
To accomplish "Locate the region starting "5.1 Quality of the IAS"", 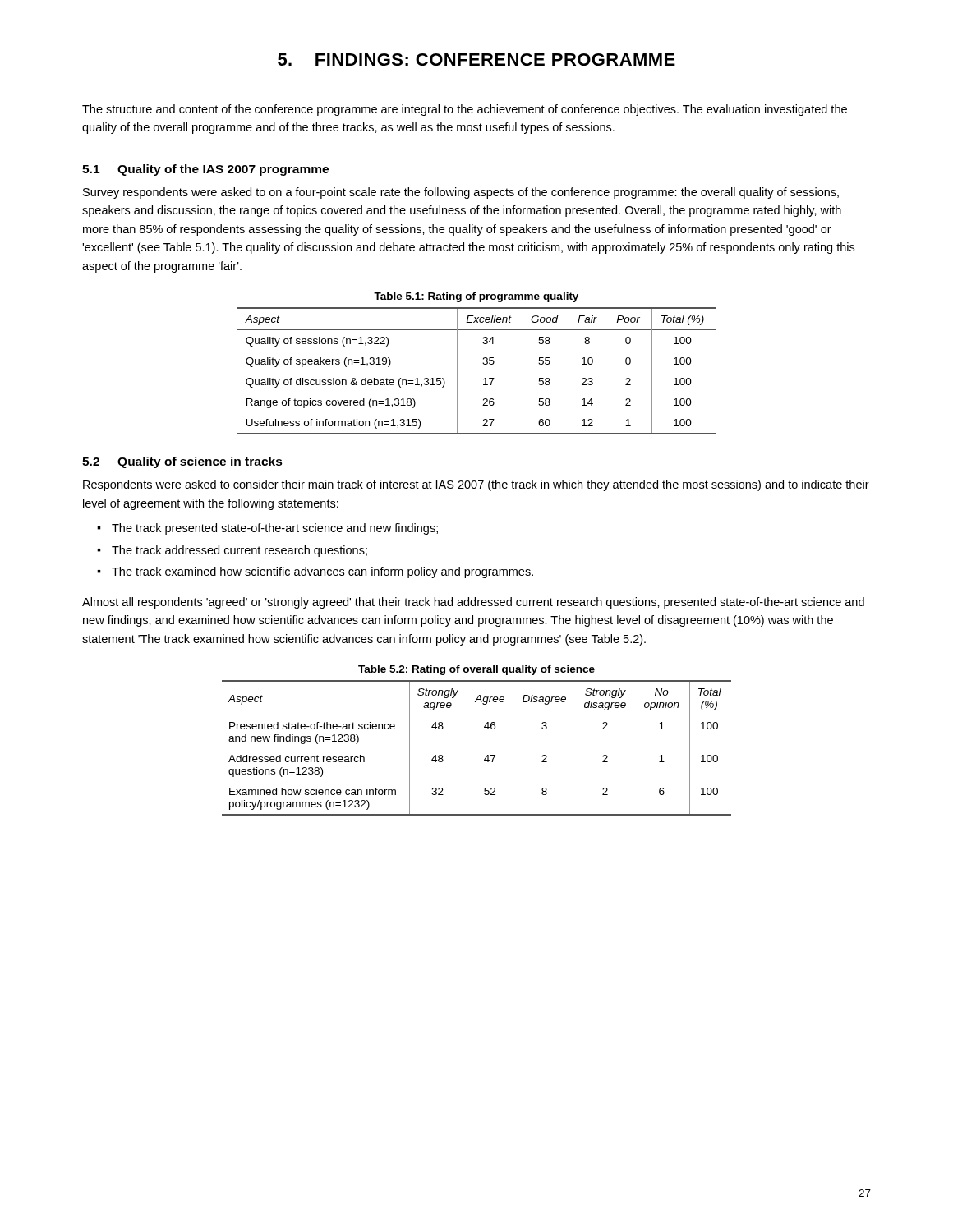I will pos(206,169).
